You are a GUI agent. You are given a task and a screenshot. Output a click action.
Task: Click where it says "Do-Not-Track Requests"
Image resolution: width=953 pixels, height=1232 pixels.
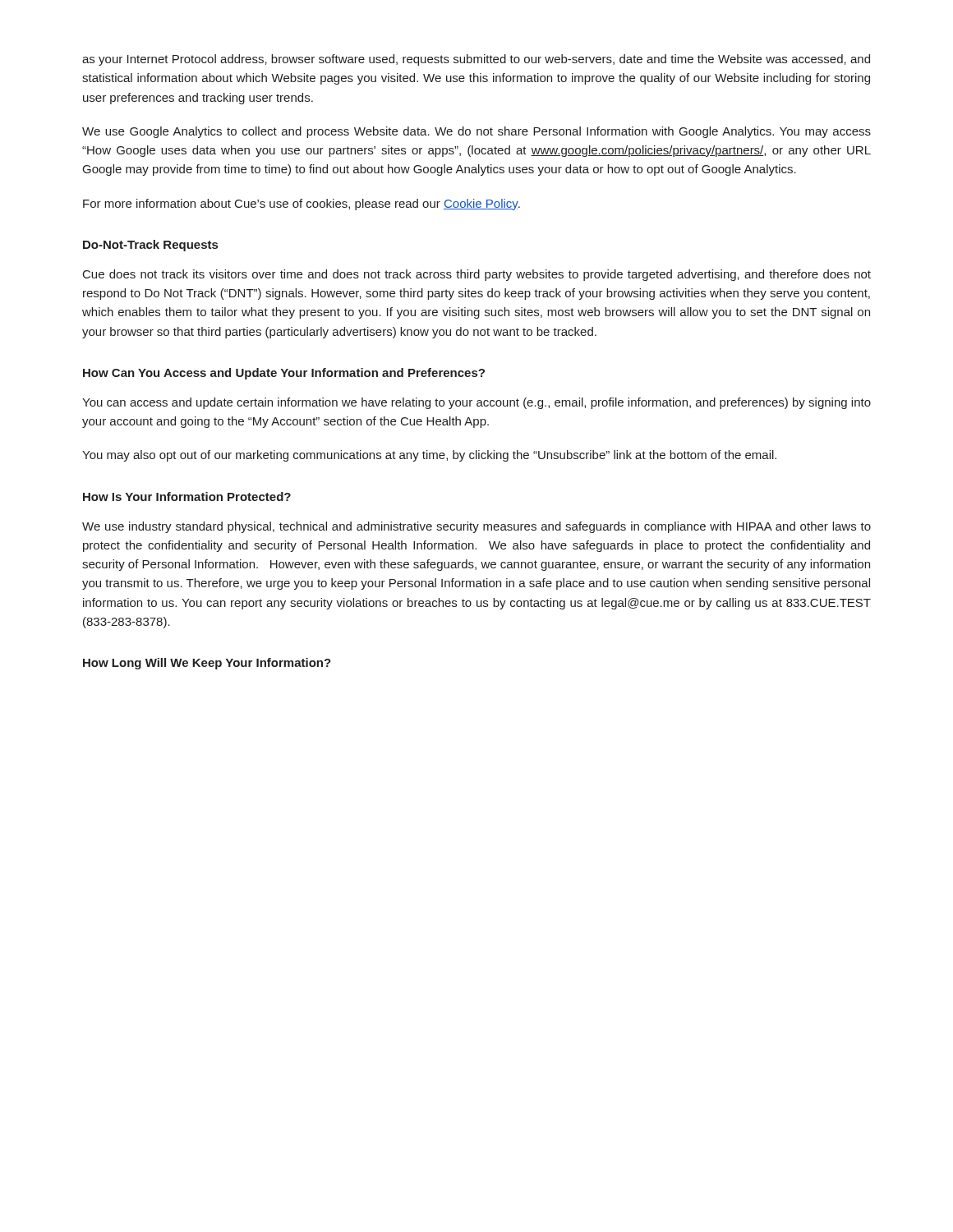(x=150, y=244)
